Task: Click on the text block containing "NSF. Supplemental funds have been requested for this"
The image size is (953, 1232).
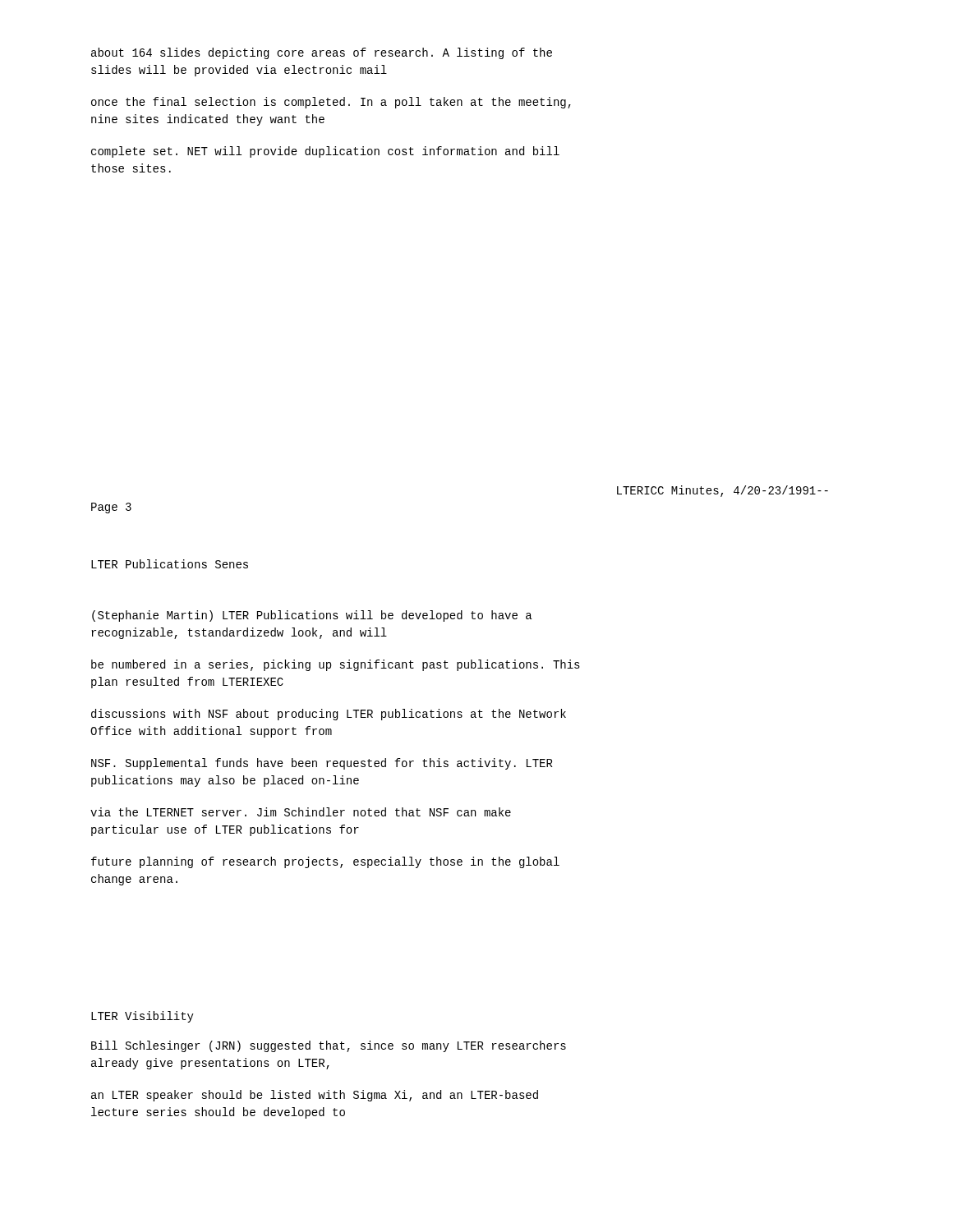Action: point(322,772)
